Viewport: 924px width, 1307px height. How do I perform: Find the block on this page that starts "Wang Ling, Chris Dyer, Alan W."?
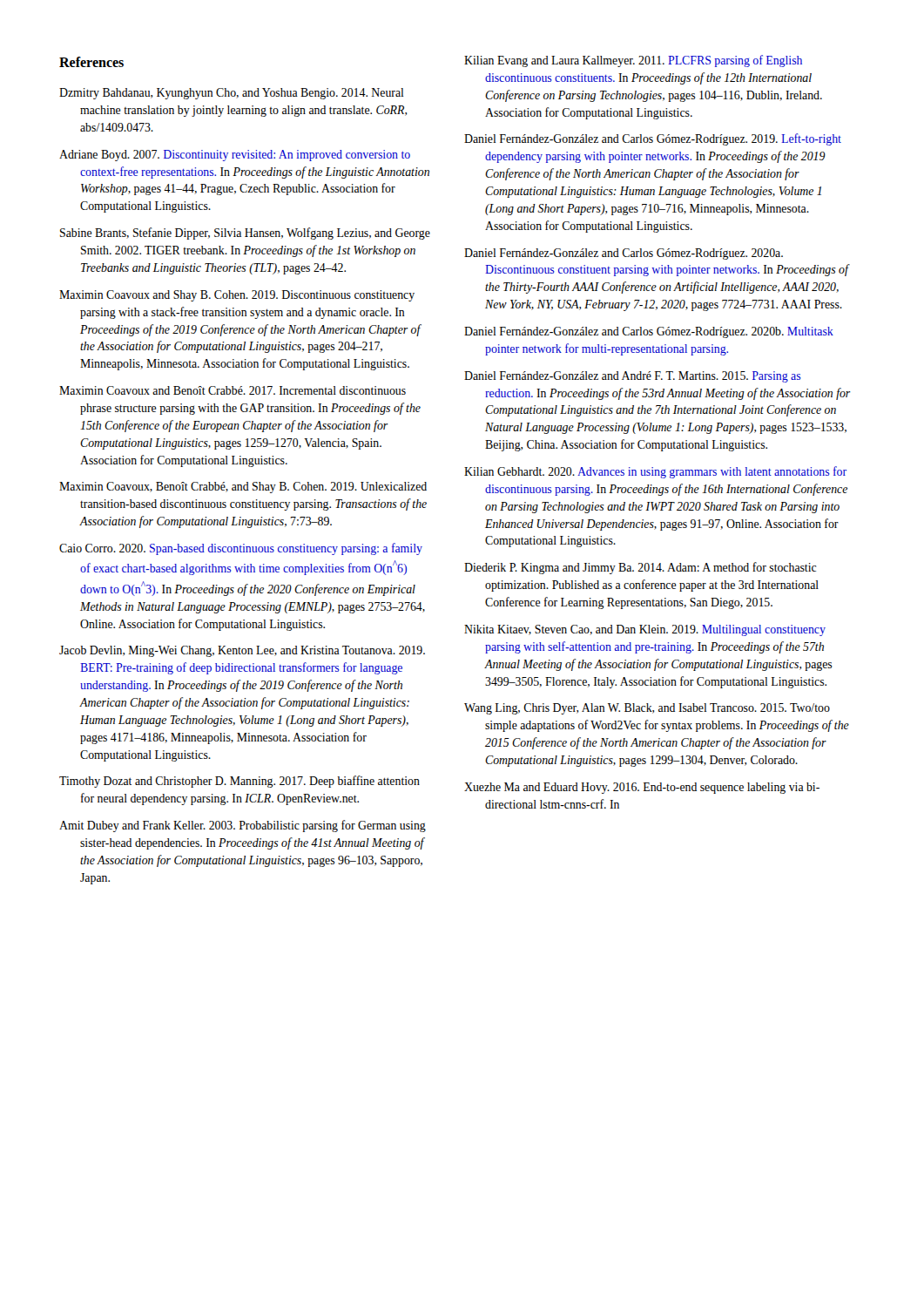click(657, 734)
